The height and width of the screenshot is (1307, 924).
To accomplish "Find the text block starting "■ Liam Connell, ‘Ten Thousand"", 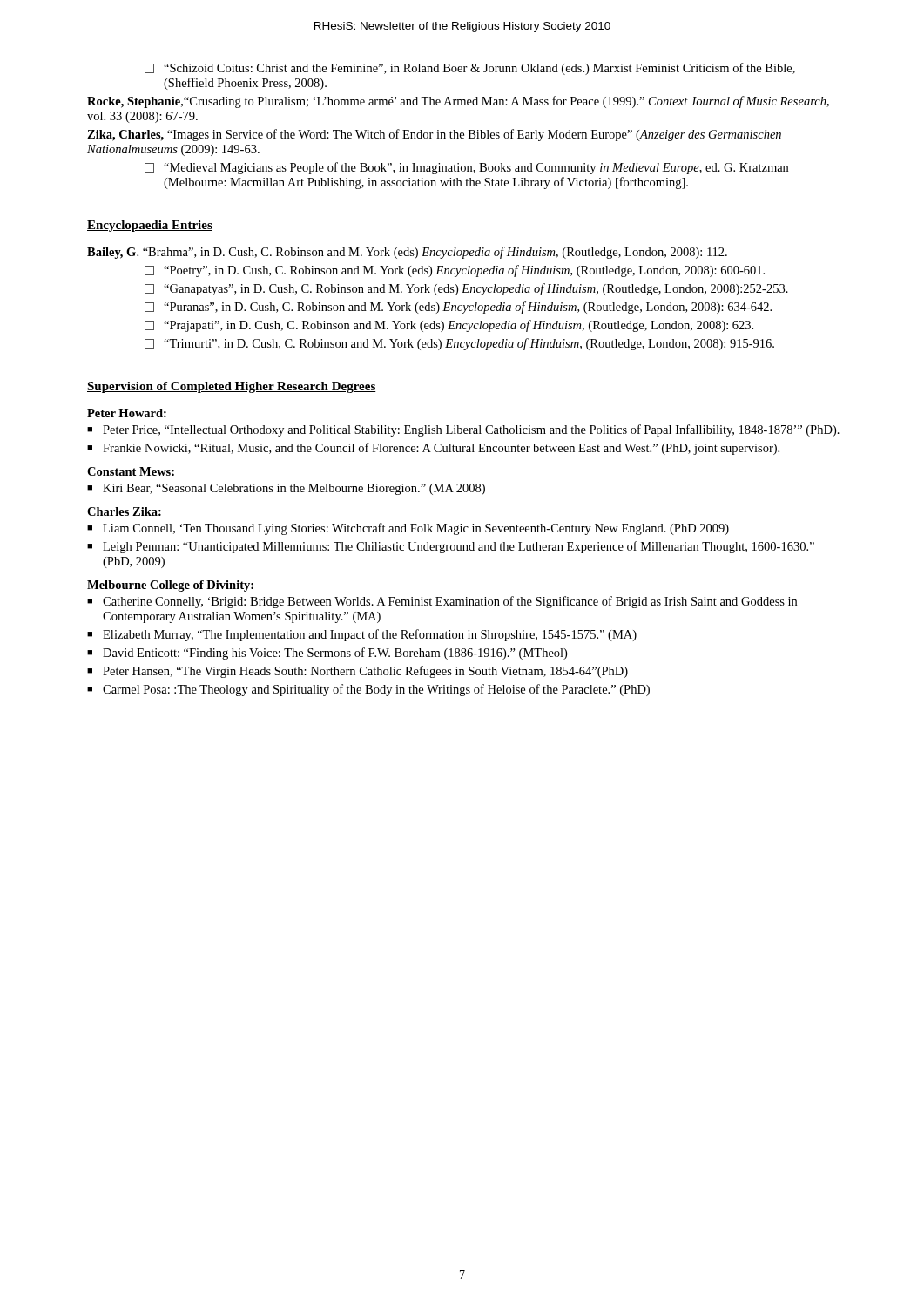I will [x=466, y=528].
